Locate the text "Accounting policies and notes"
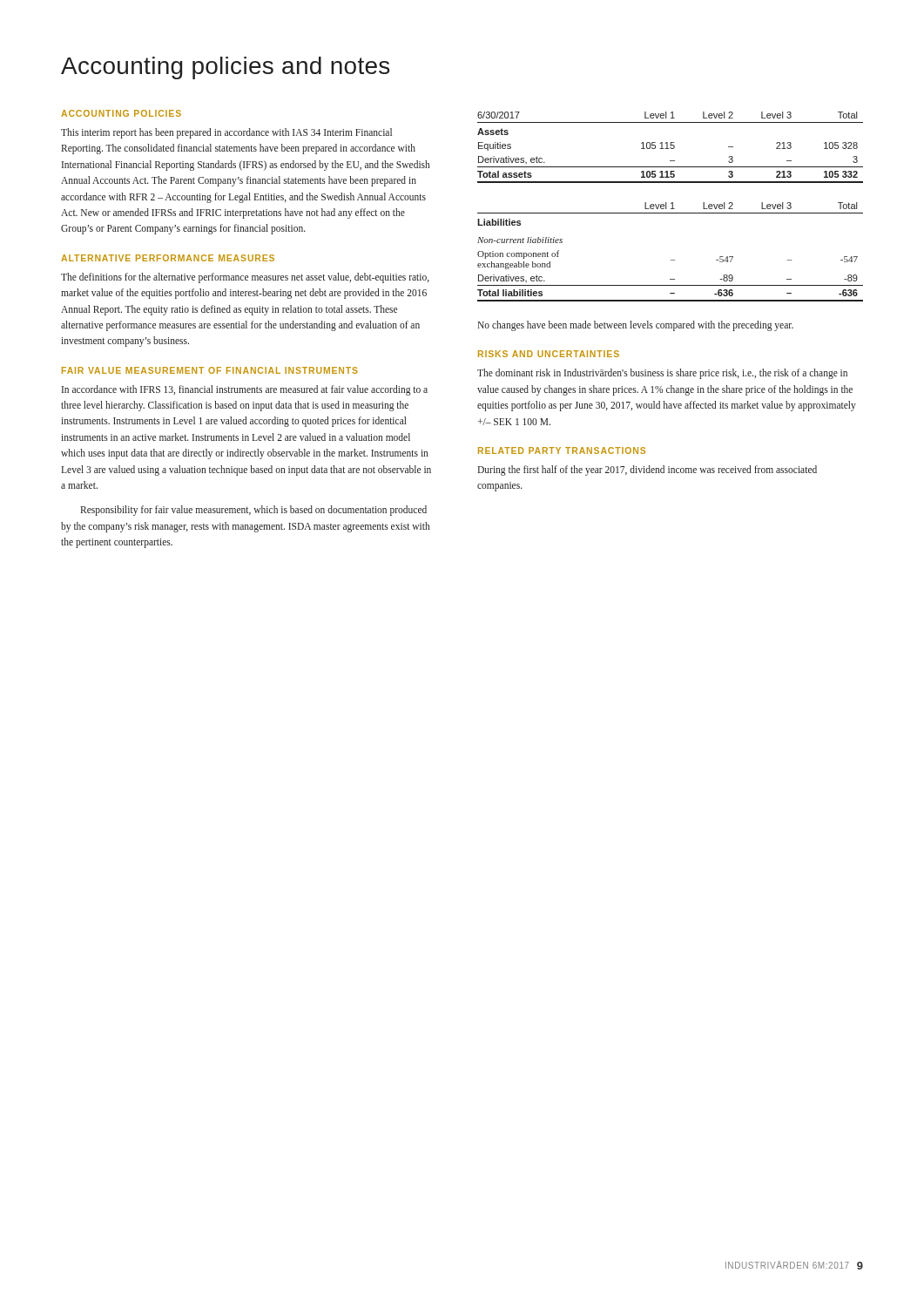924x1307 pixels. 225,68
